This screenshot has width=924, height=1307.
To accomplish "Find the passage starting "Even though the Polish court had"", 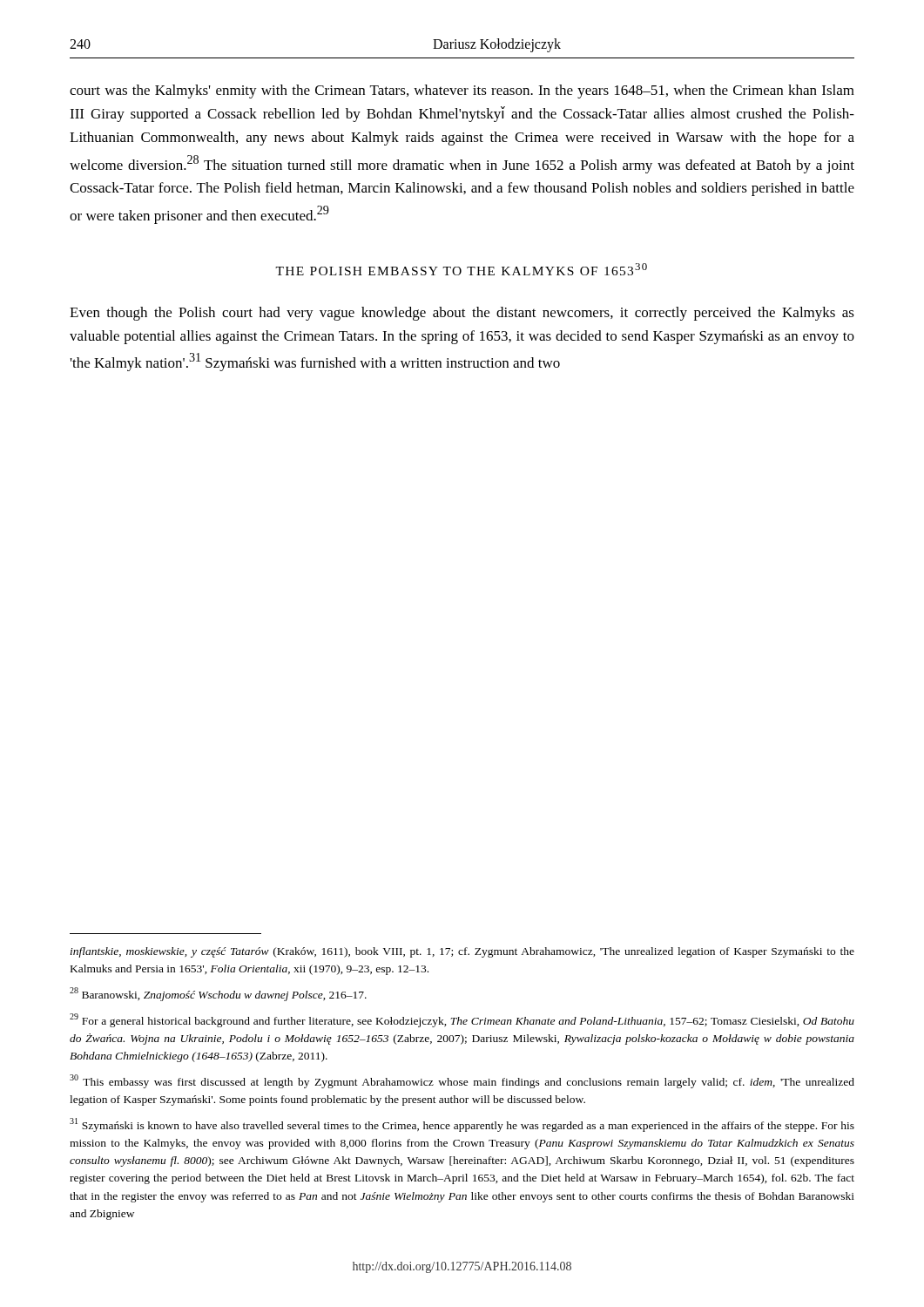I will pyautogui.click(x=462, y=337).
